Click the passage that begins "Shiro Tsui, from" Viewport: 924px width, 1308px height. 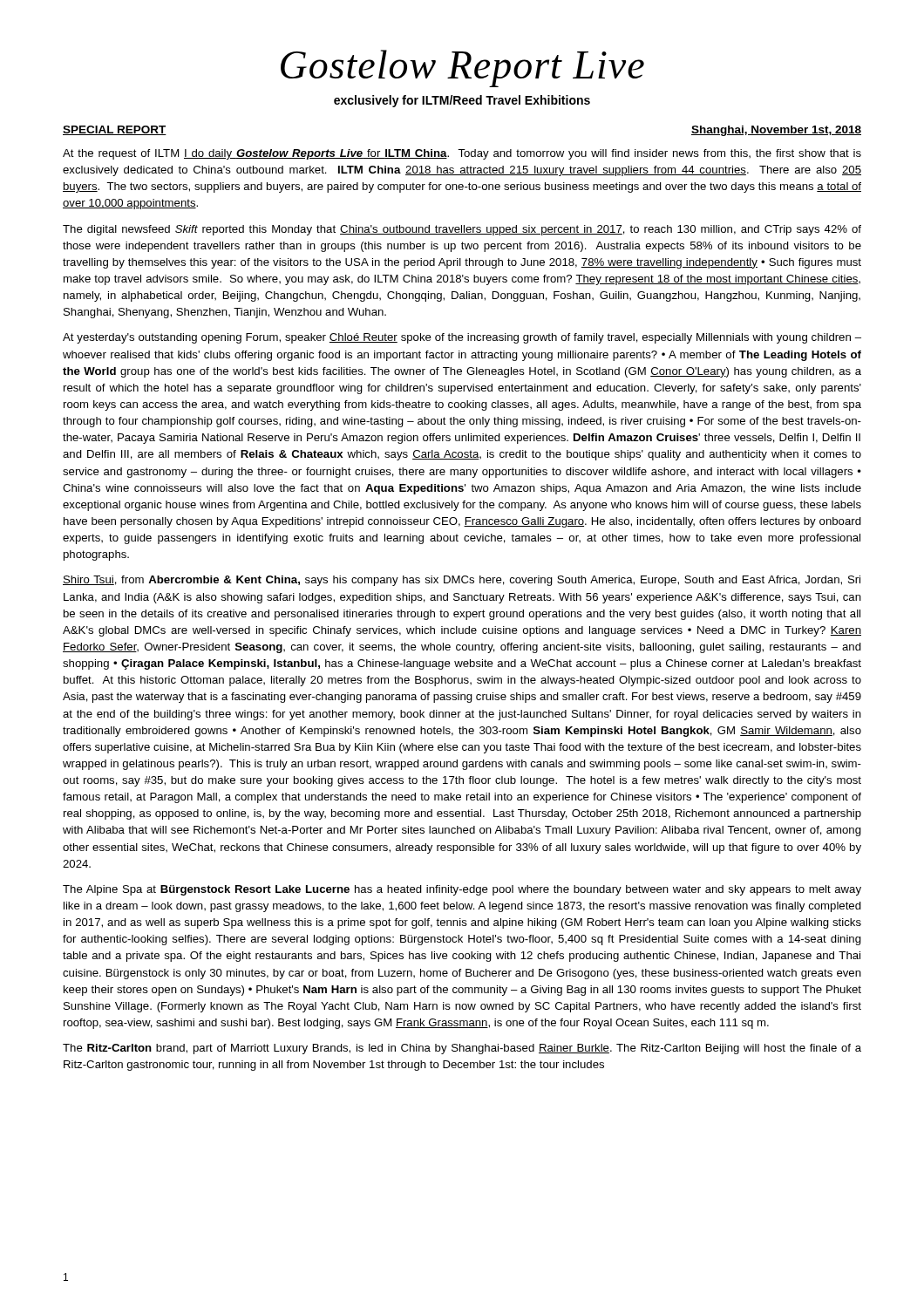pos(462,722)
